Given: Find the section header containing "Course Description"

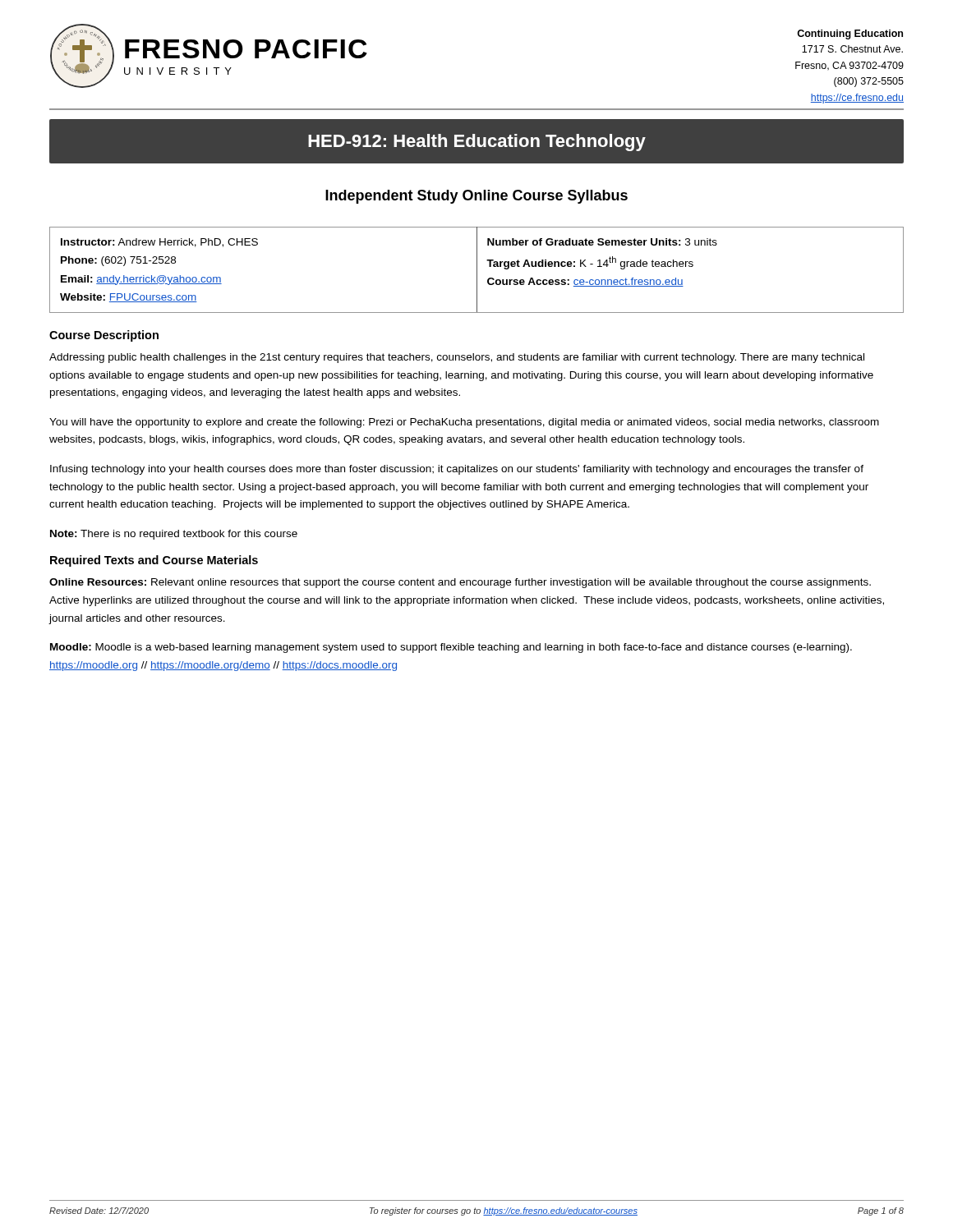Looking at the screenshot, I should [x=104, y=335].
